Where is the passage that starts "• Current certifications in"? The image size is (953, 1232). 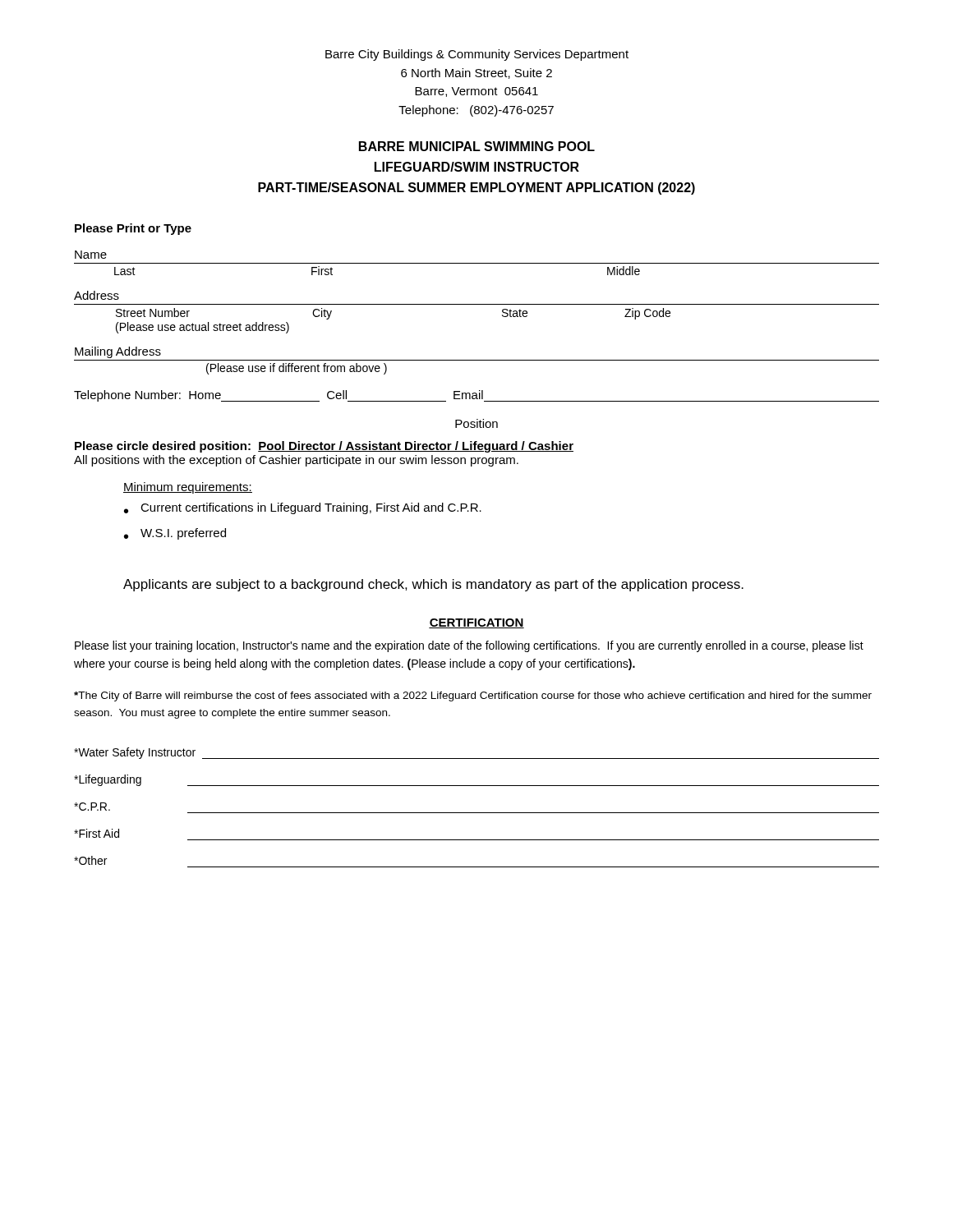tap(303, 511)
